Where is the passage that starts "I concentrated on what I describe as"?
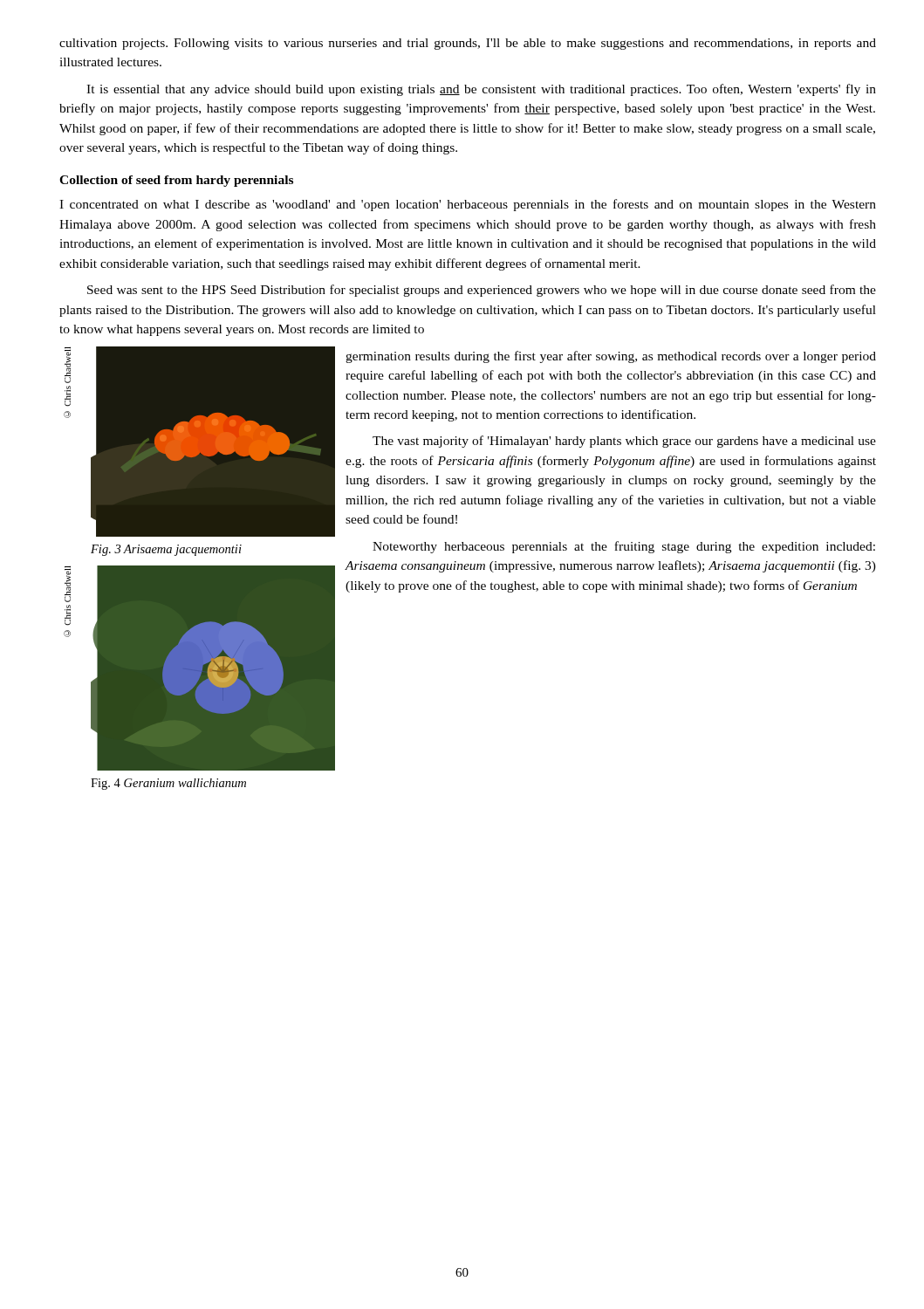The image size is (924, 1309). tap(468, 267)
